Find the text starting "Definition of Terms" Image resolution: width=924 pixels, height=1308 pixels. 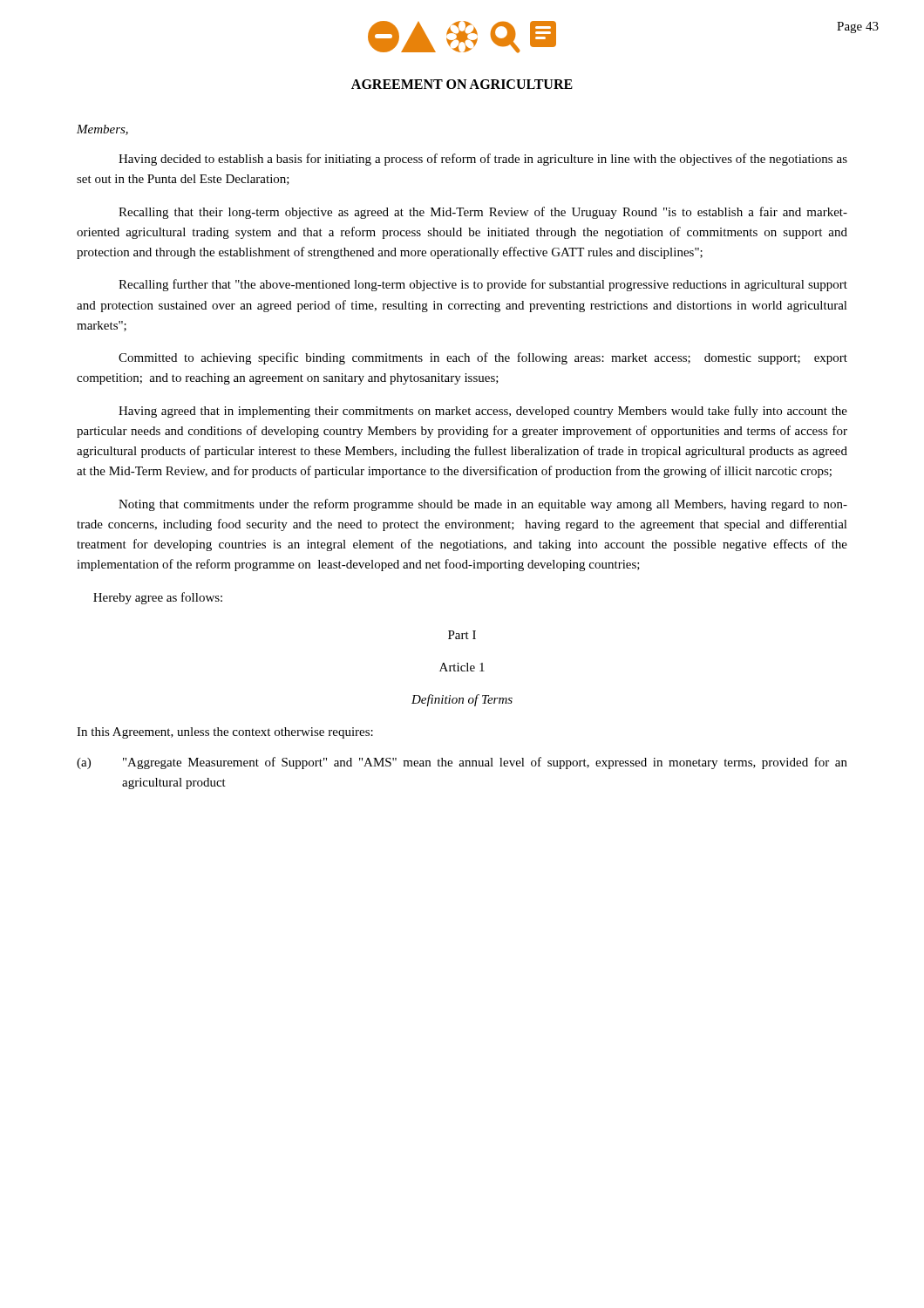click(x=462, y=699)
